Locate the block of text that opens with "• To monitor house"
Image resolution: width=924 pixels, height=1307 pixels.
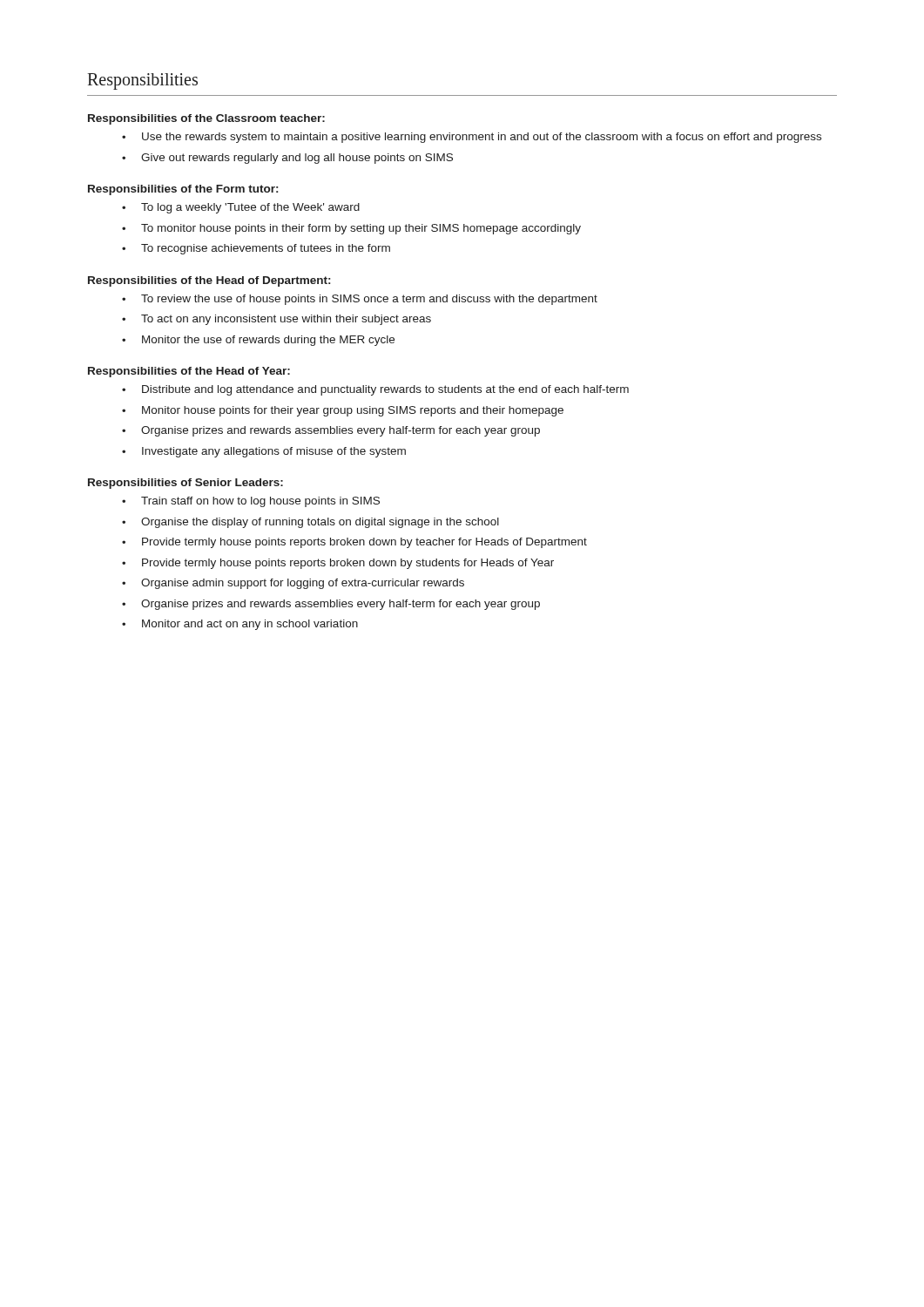(x=479, y=228)
